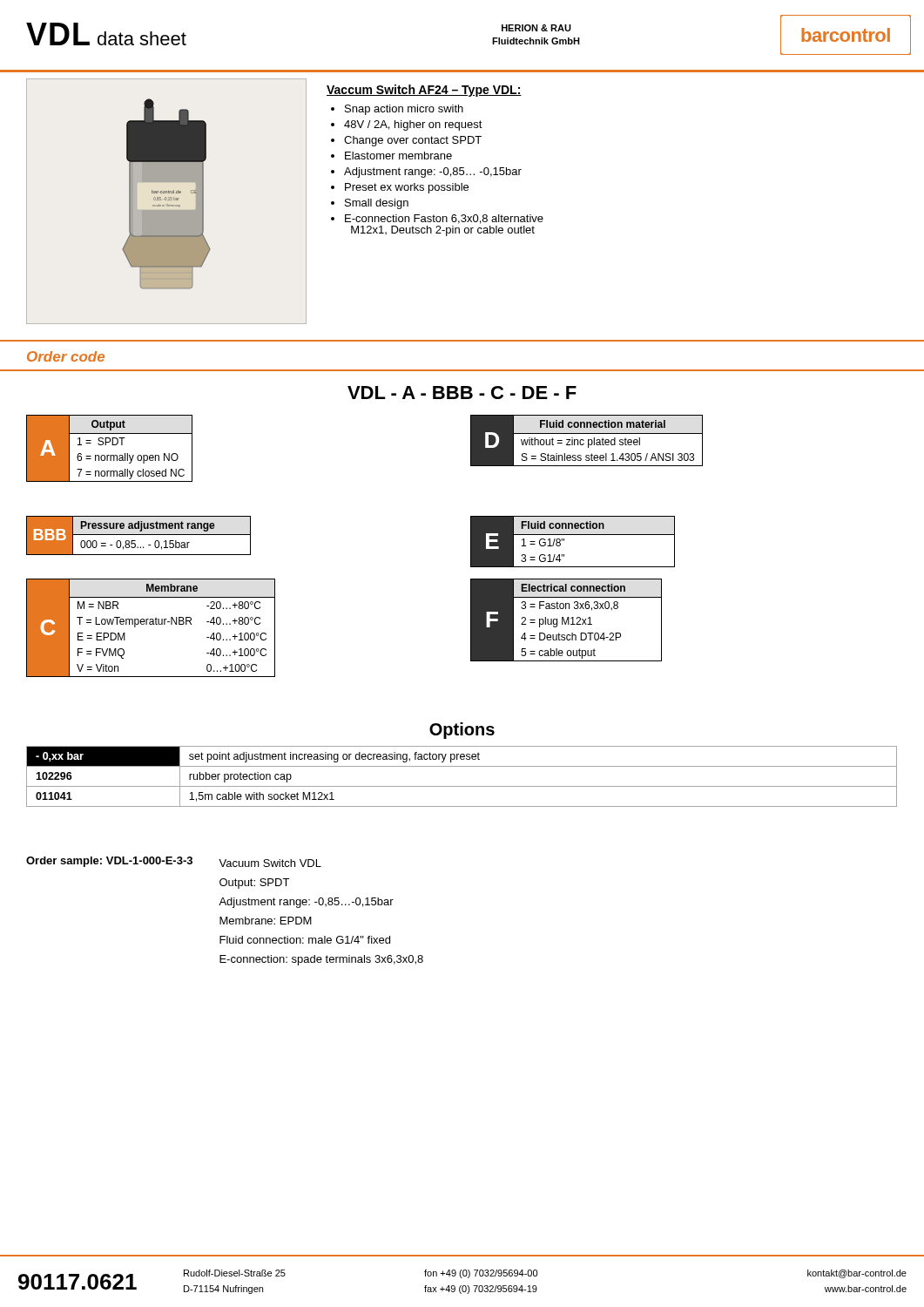This screenshot has width=924, height=1307.
Task: Find the table that mentions "1,5m cable with socket"
Action: [x=462, y=776]
